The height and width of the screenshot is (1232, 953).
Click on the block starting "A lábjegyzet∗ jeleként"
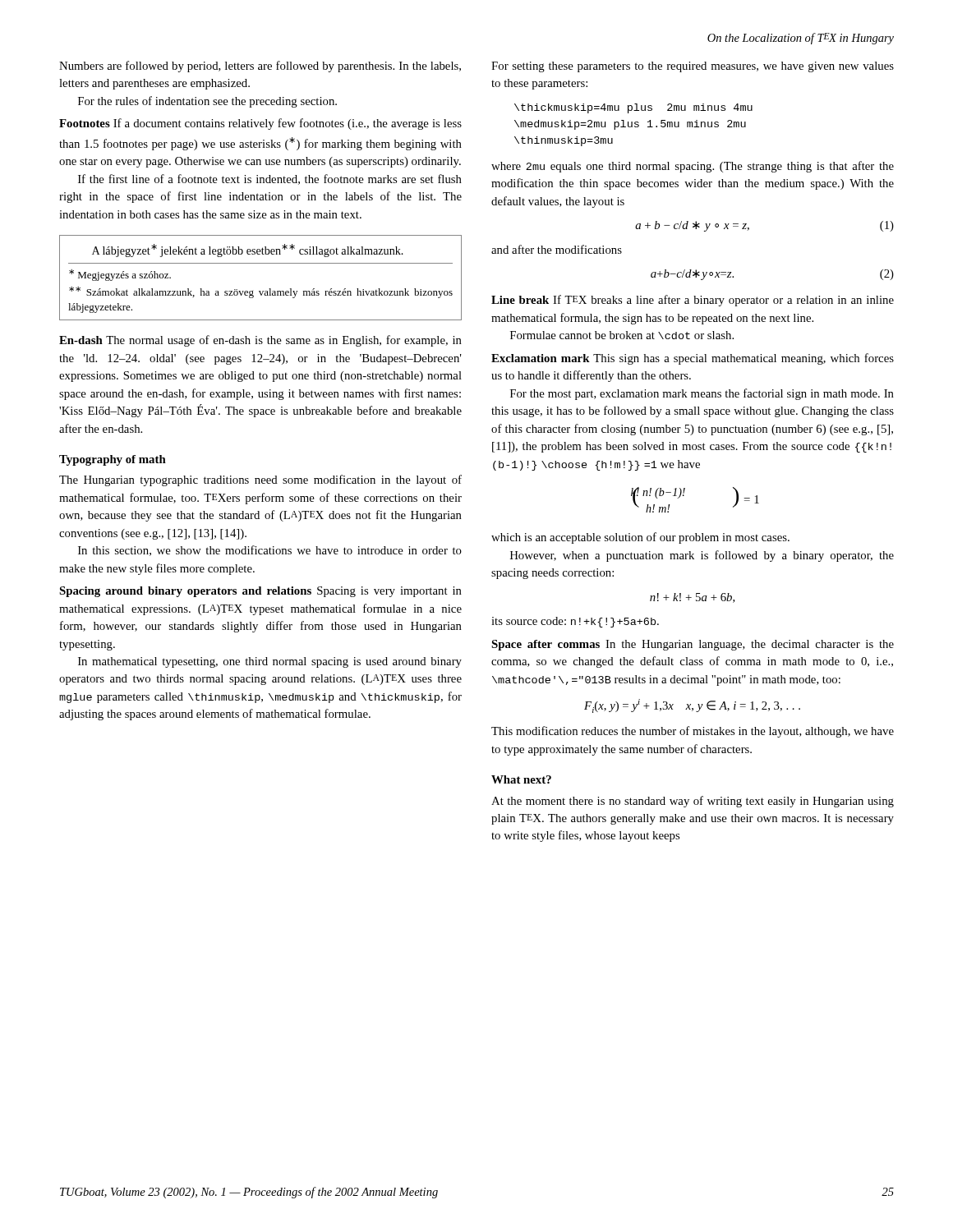pos(260,278)
